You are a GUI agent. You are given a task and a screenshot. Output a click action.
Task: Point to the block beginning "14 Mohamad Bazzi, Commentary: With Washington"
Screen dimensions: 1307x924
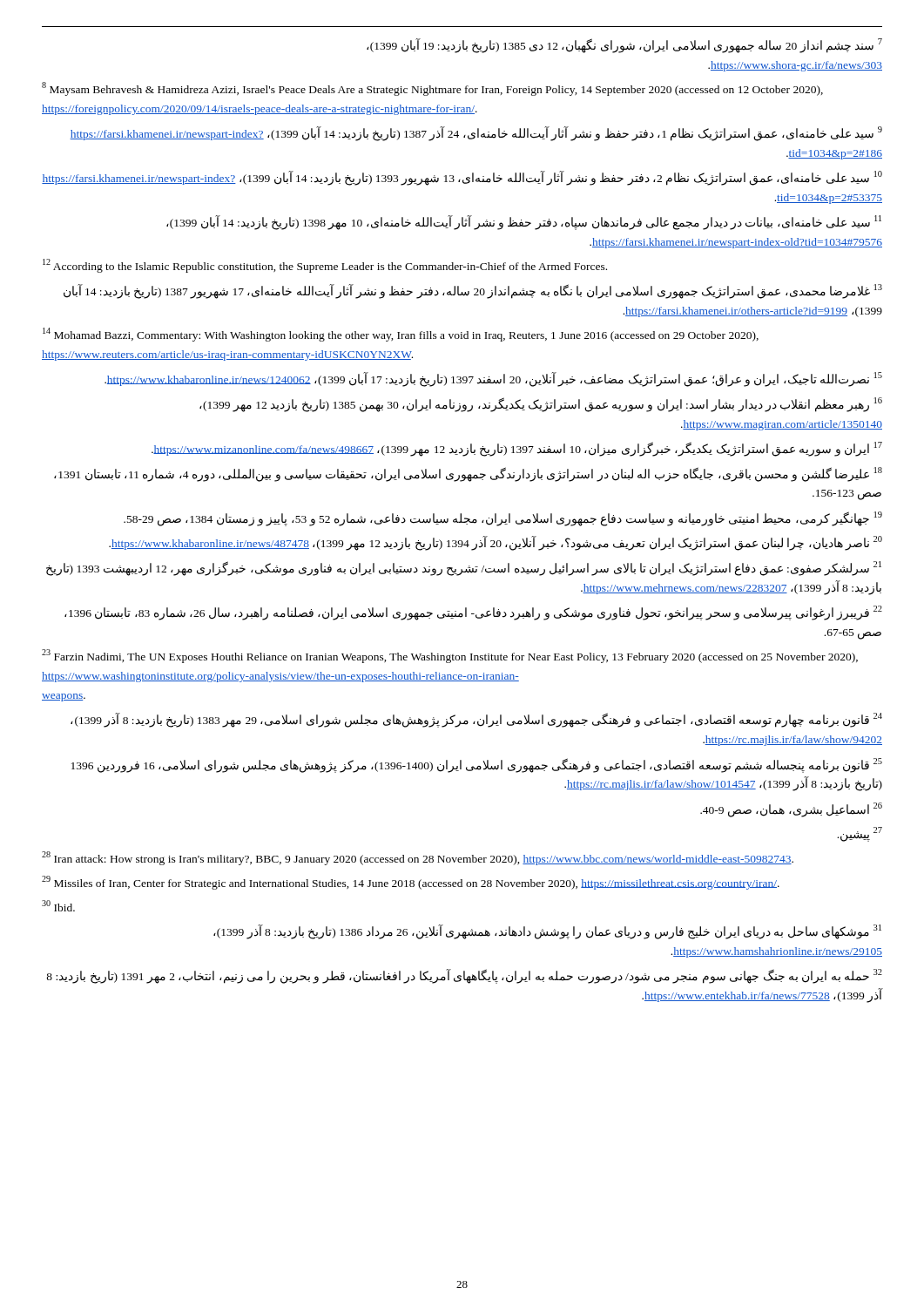pos(462,344)
